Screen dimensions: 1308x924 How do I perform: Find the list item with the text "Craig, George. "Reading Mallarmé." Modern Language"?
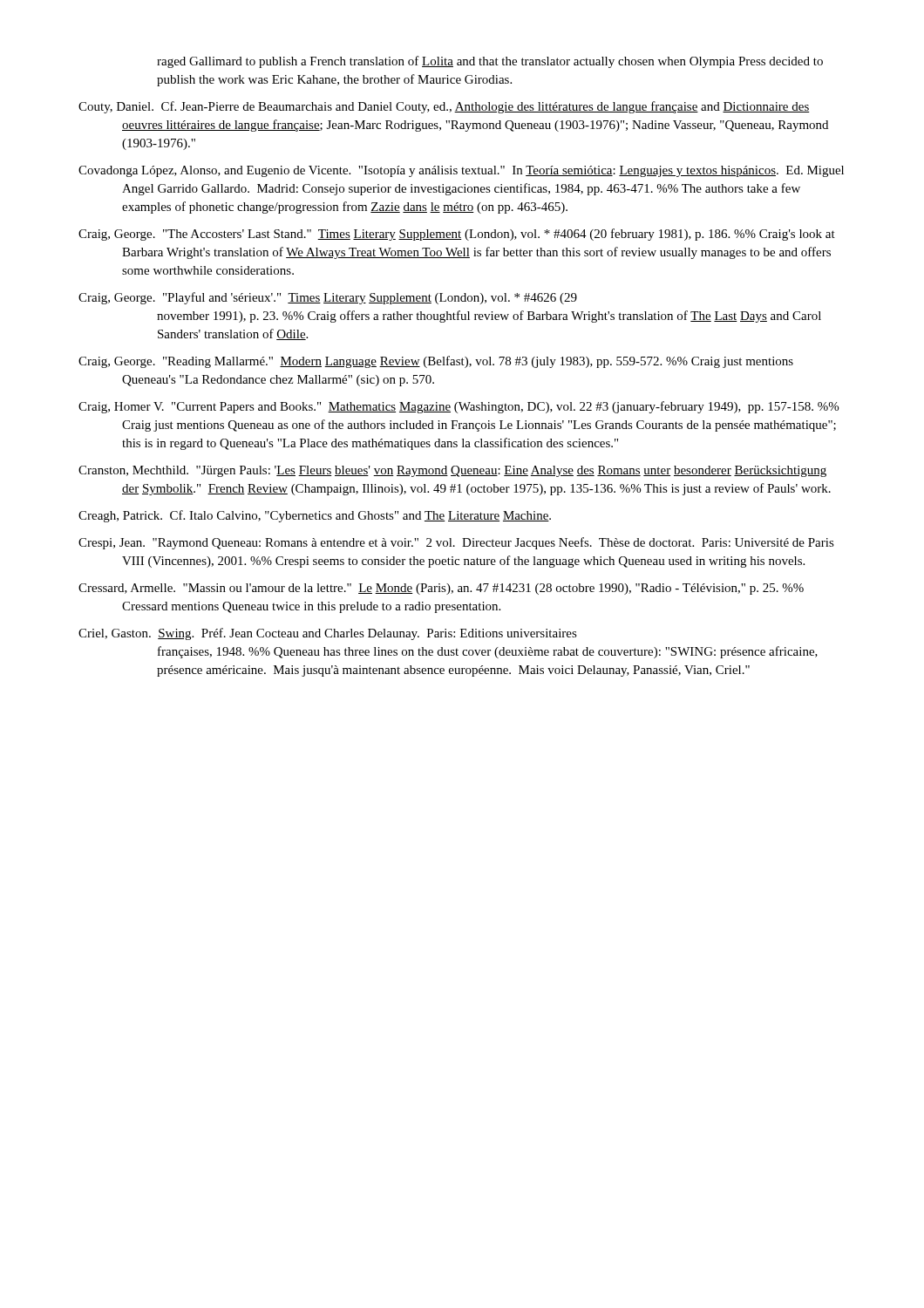pos(436,370)
